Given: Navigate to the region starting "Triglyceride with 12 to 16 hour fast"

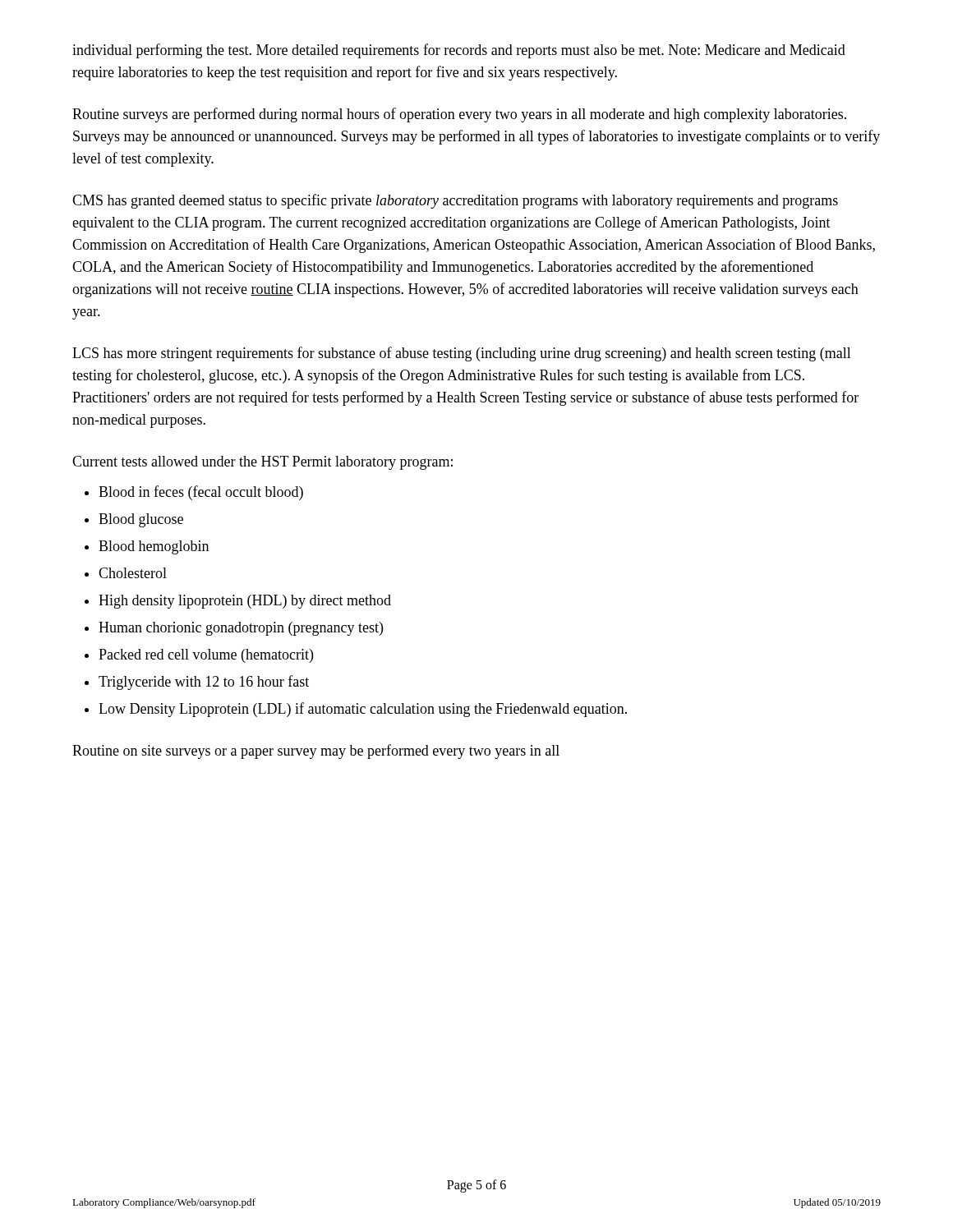Looking at the screenshot, I should pyautogui.click(x=204, y=682).
